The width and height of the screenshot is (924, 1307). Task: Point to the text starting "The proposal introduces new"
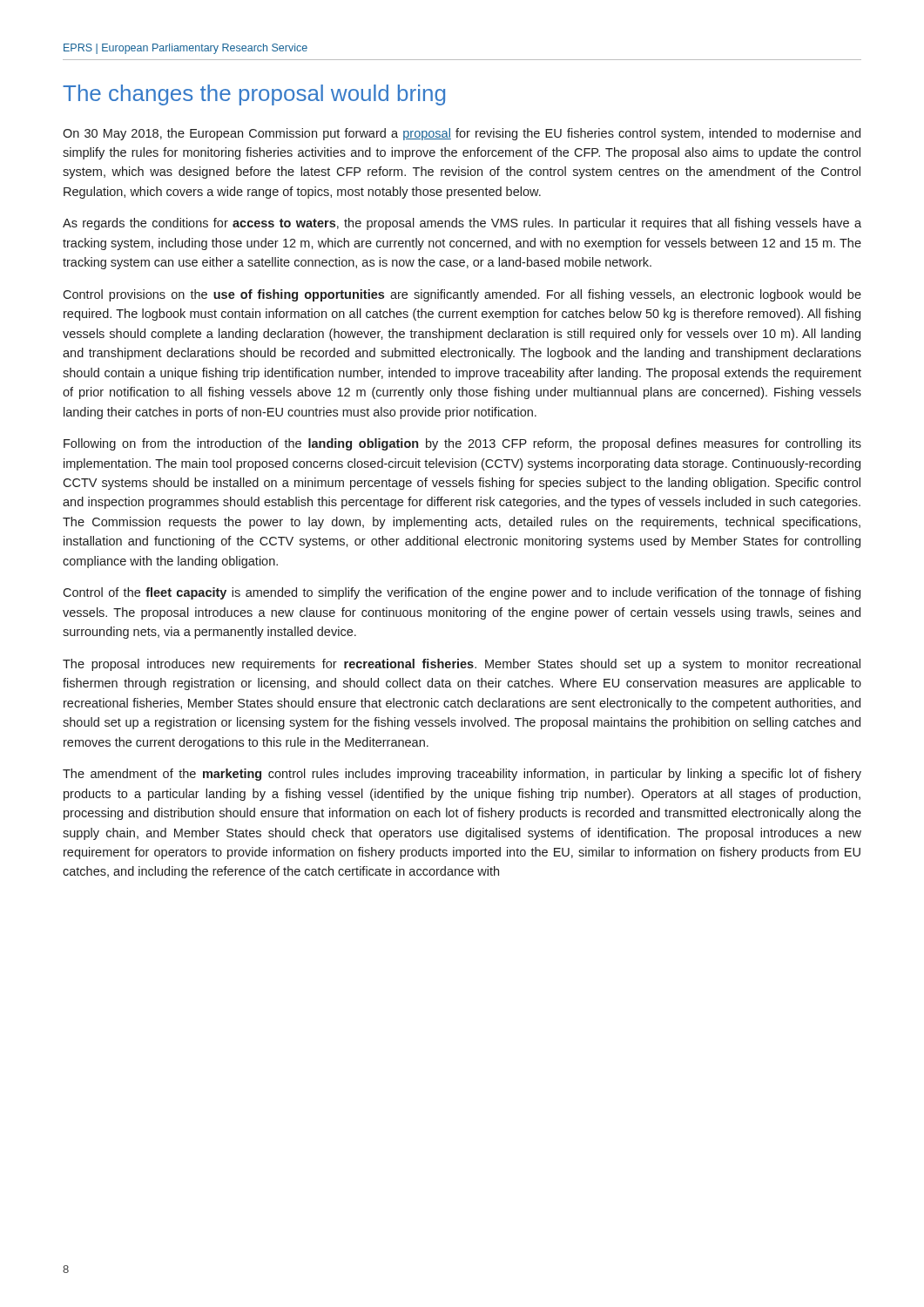462,703
